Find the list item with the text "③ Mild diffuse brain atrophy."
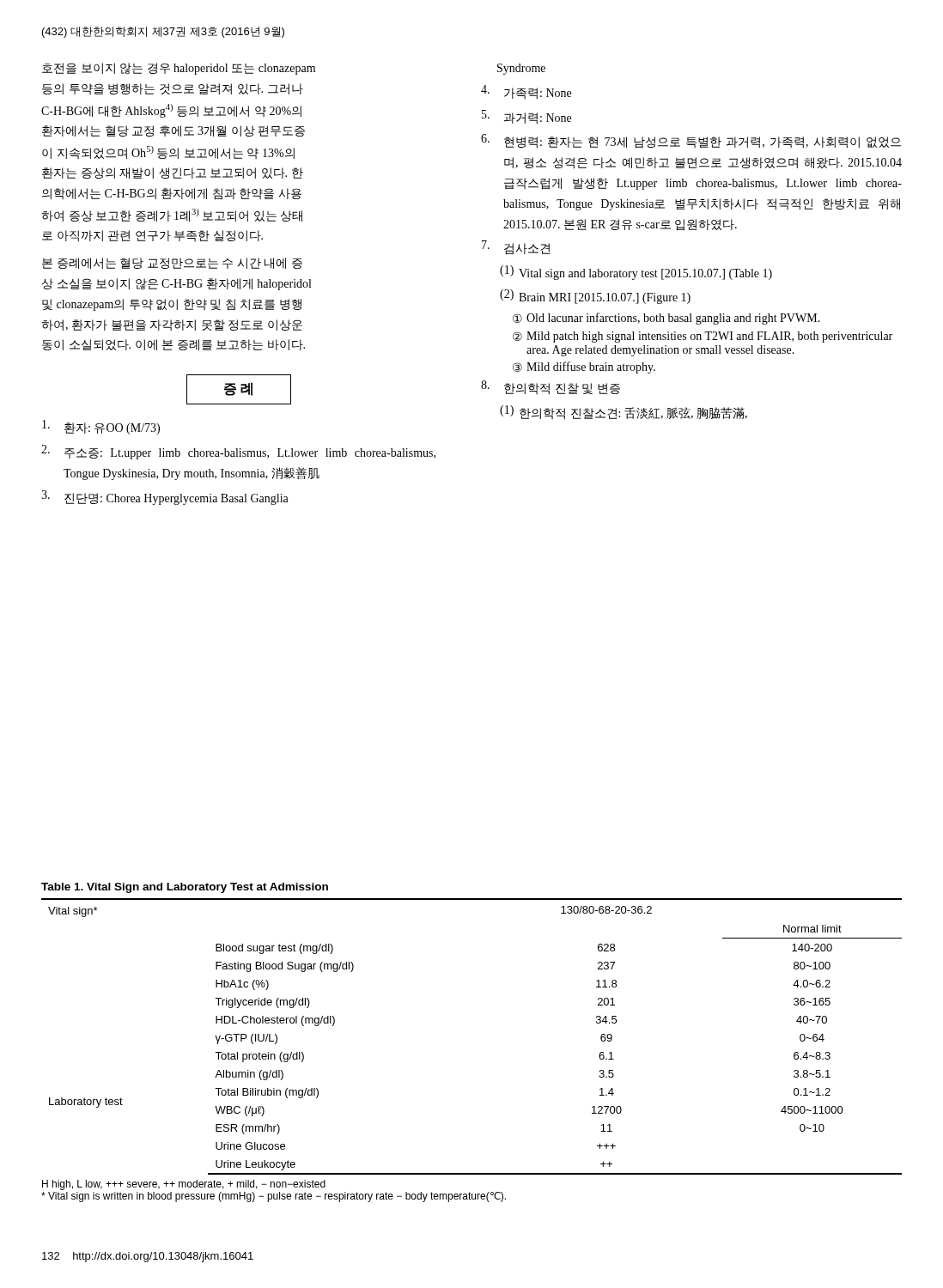The image size is (943, 1288). [584, 368]
